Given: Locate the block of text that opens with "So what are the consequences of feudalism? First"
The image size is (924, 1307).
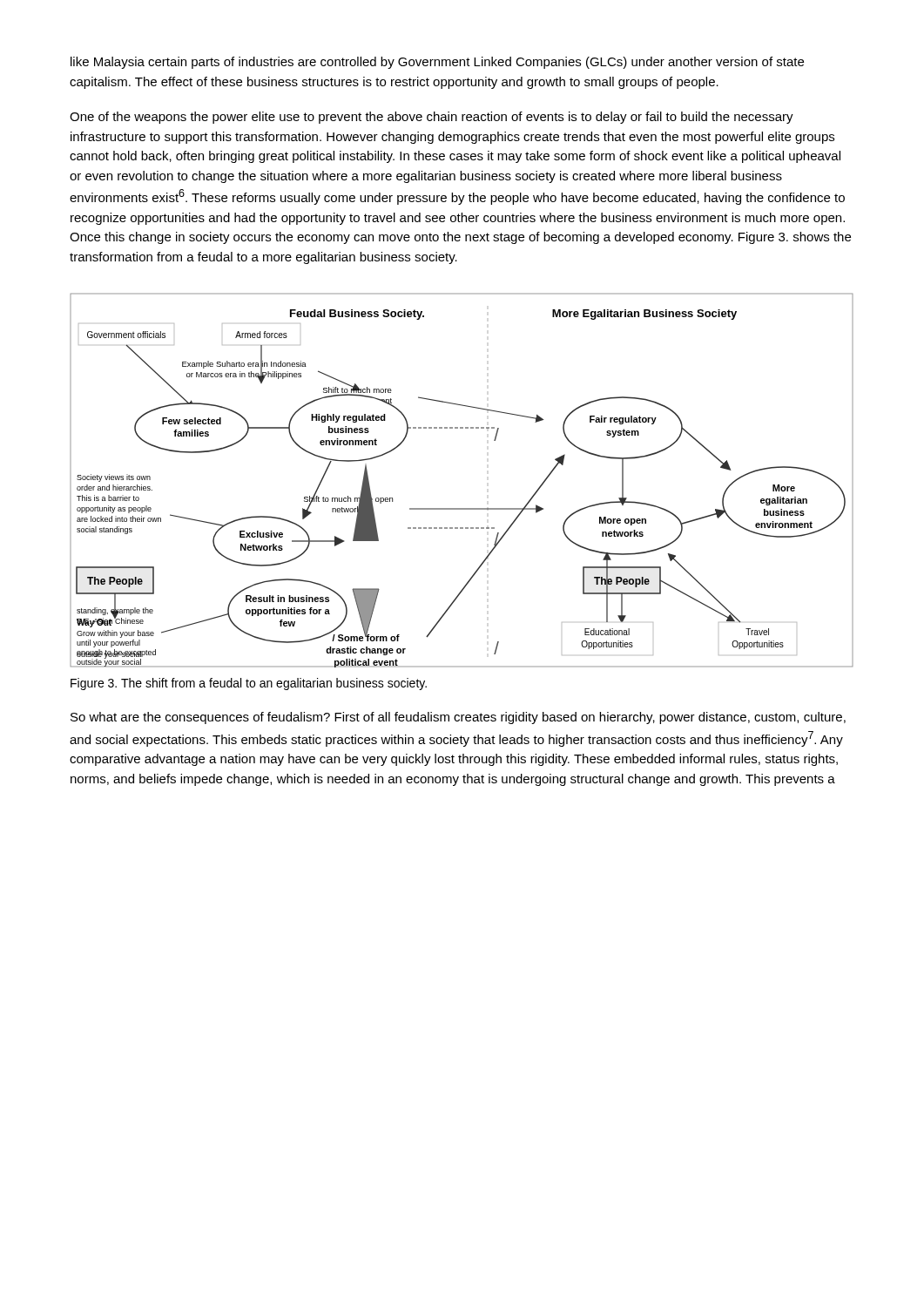Looking at the screenshot, I should click(458, 747).
